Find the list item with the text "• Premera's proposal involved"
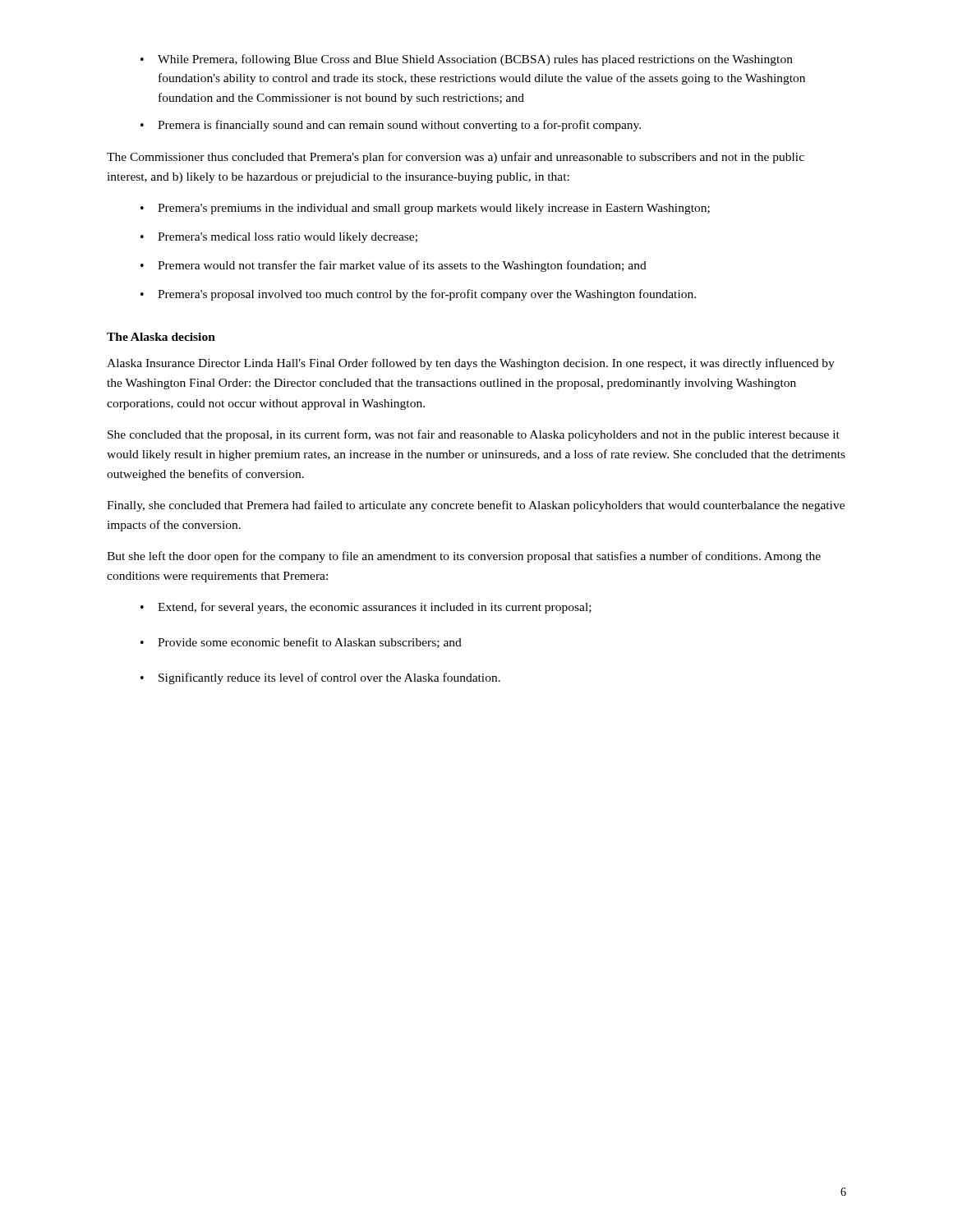Screen dimensions: 1232x953 tap(493, 294)
